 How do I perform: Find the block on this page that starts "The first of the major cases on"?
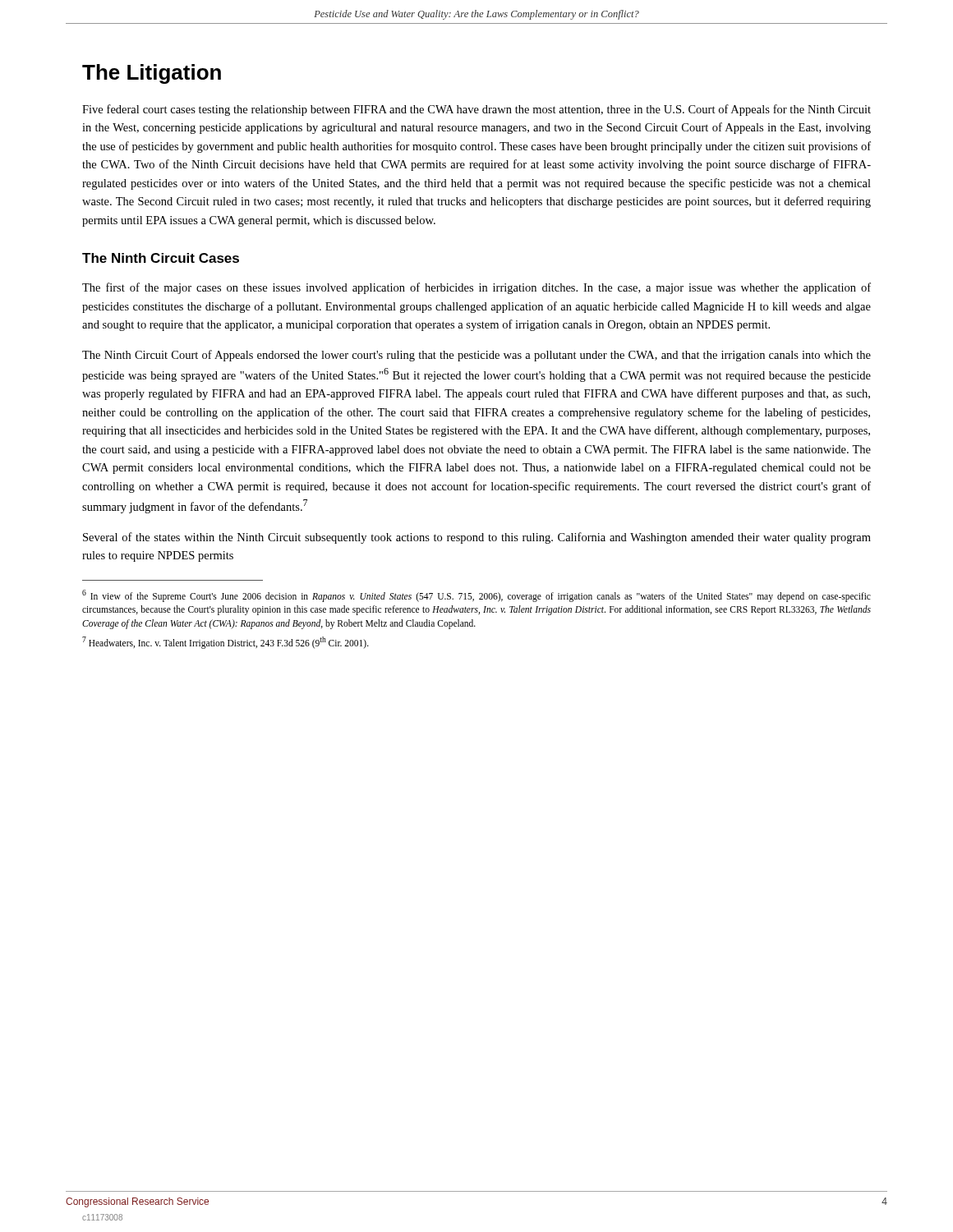click(x=476, y=306)
